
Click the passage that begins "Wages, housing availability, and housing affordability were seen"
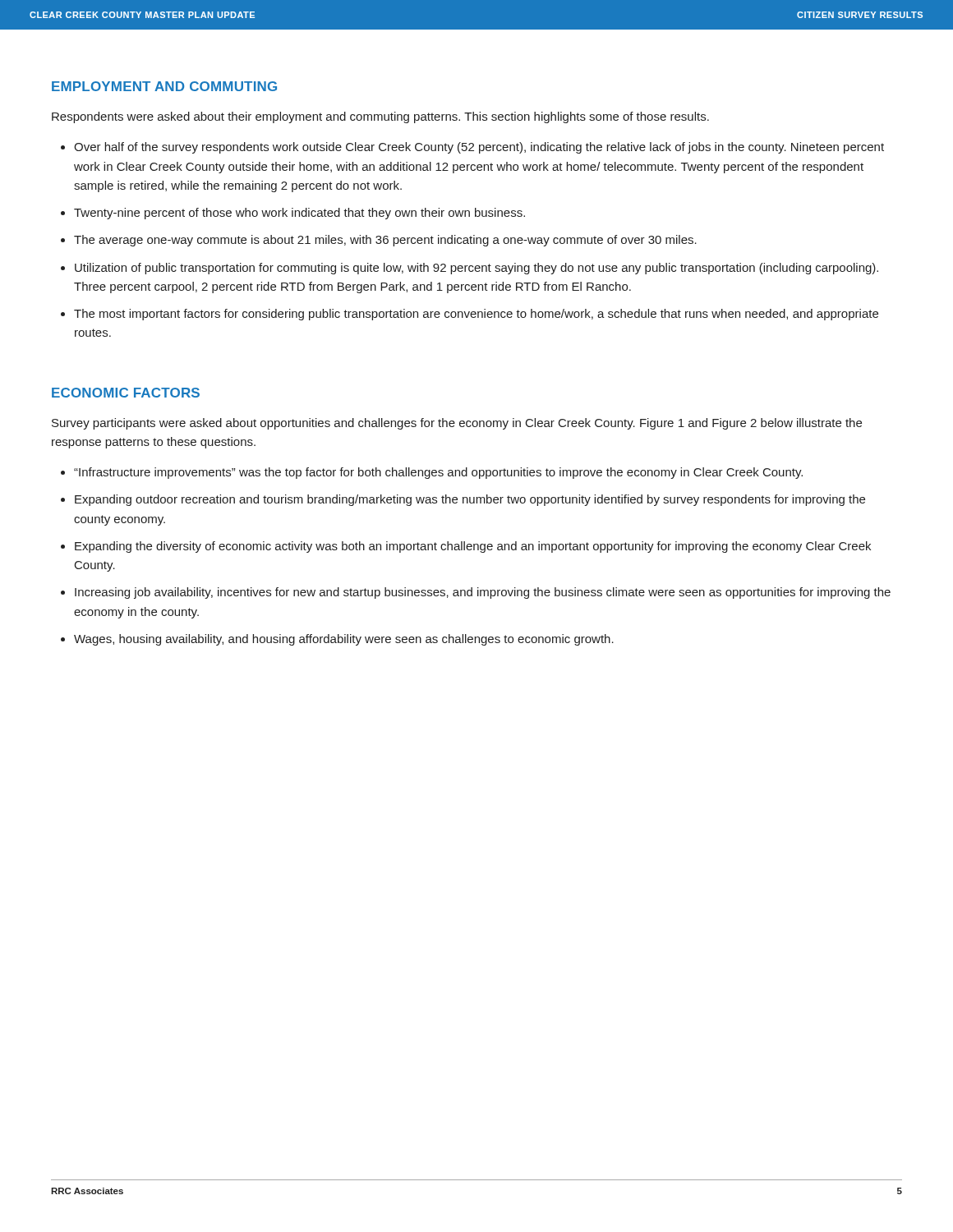[344, 638]
